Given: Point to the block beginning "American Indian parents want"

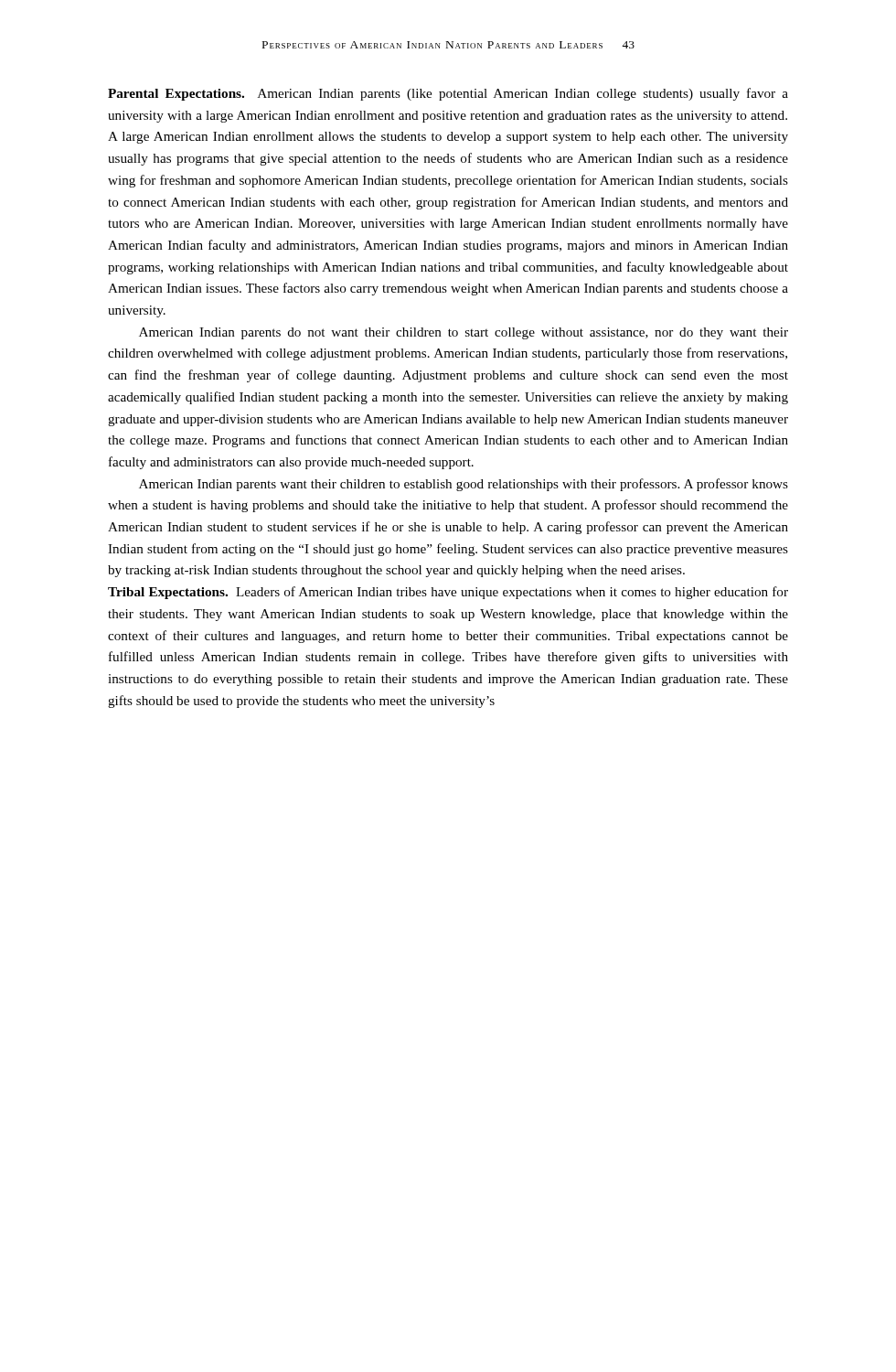Looking at the screenshot, I should 448,527.
